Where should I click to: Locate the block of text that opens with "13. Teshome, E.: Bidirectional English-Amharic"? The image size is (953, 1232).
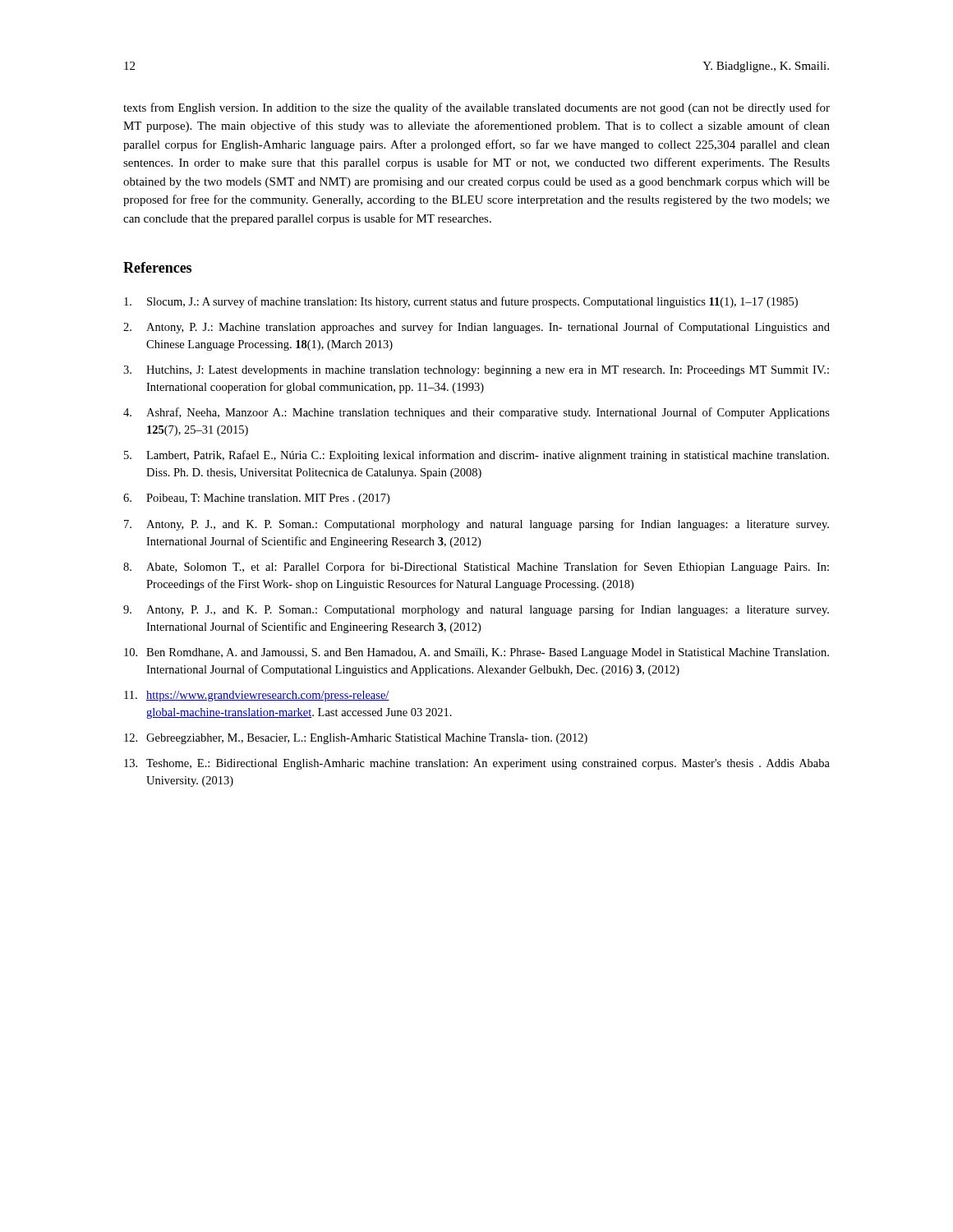coord(476,772)
